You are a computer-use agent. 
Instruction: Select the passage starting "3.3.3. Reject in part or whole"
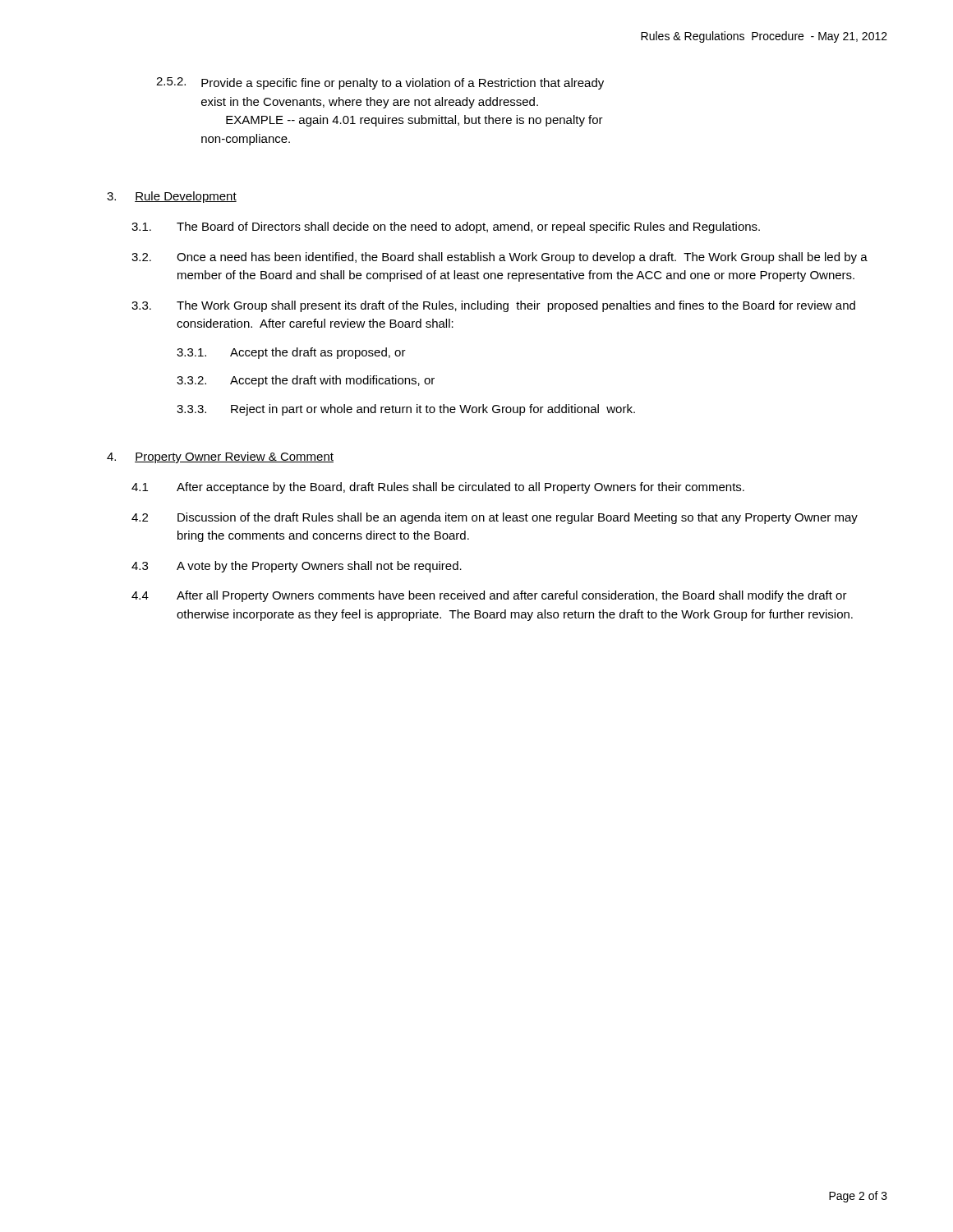tap(532, 409)
